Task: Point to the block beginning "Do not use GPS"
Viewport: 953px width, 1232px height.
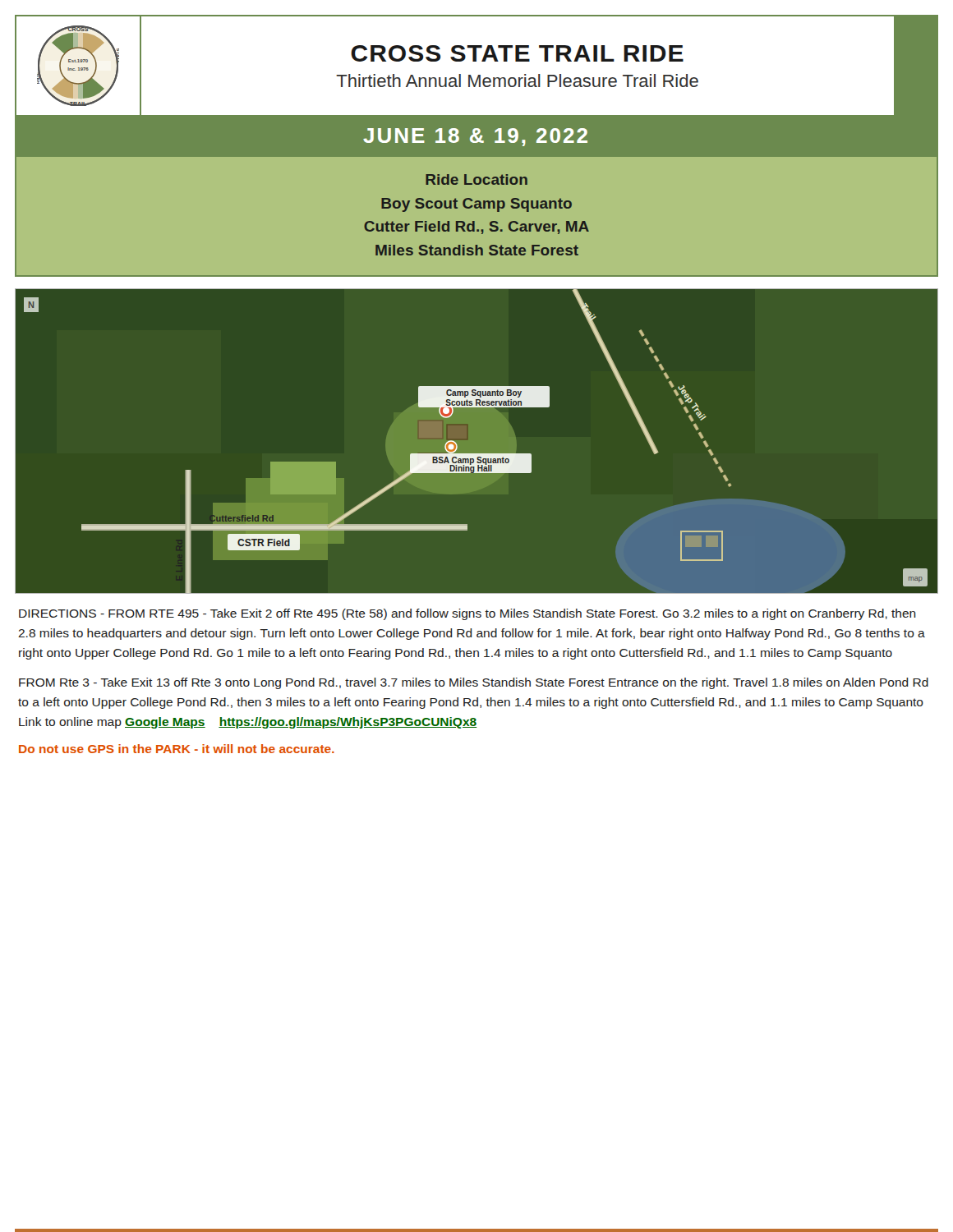Action: (176, 749)
